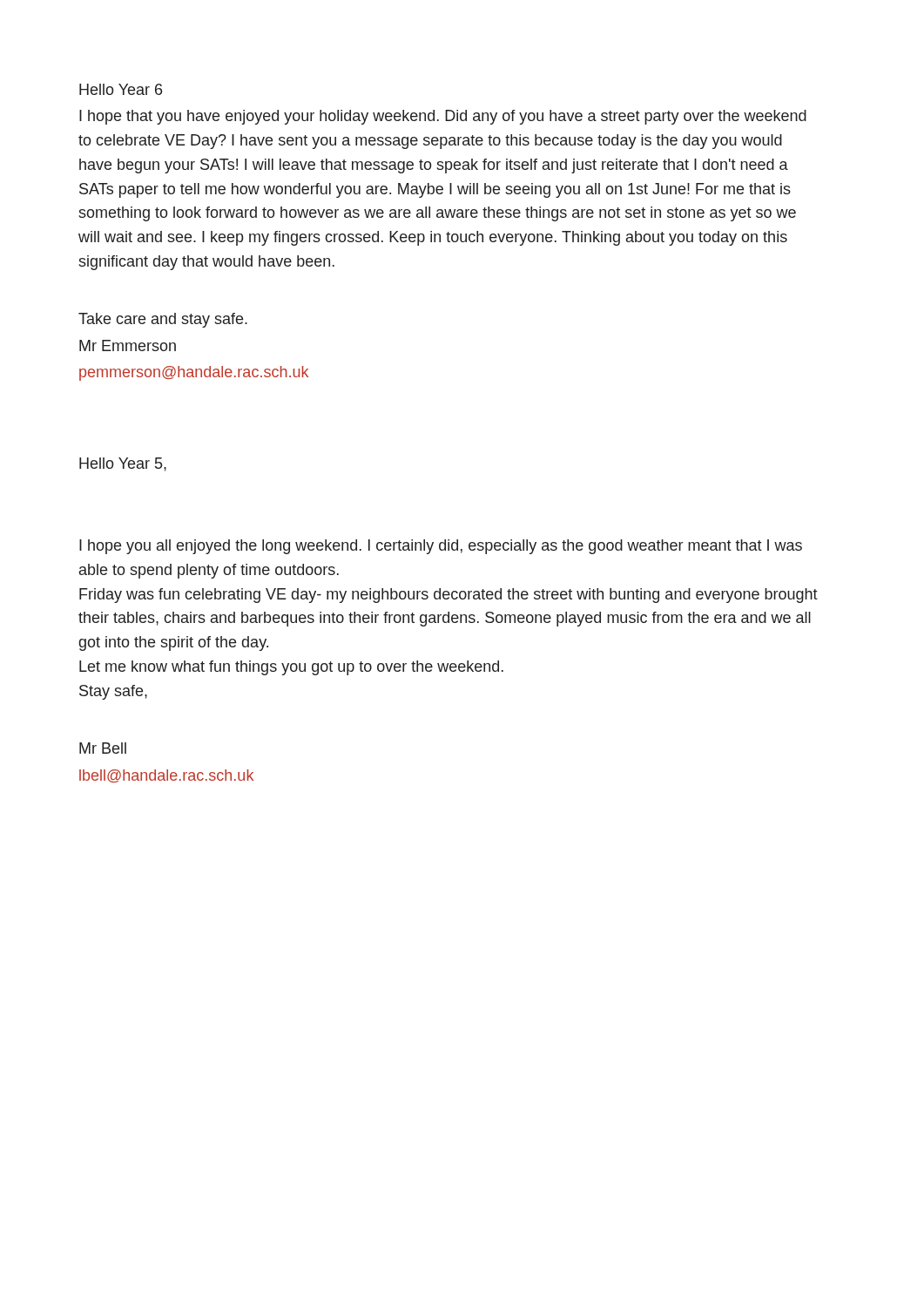Navigate to the block starting "Hello Year 6 I hope that"

449,177
